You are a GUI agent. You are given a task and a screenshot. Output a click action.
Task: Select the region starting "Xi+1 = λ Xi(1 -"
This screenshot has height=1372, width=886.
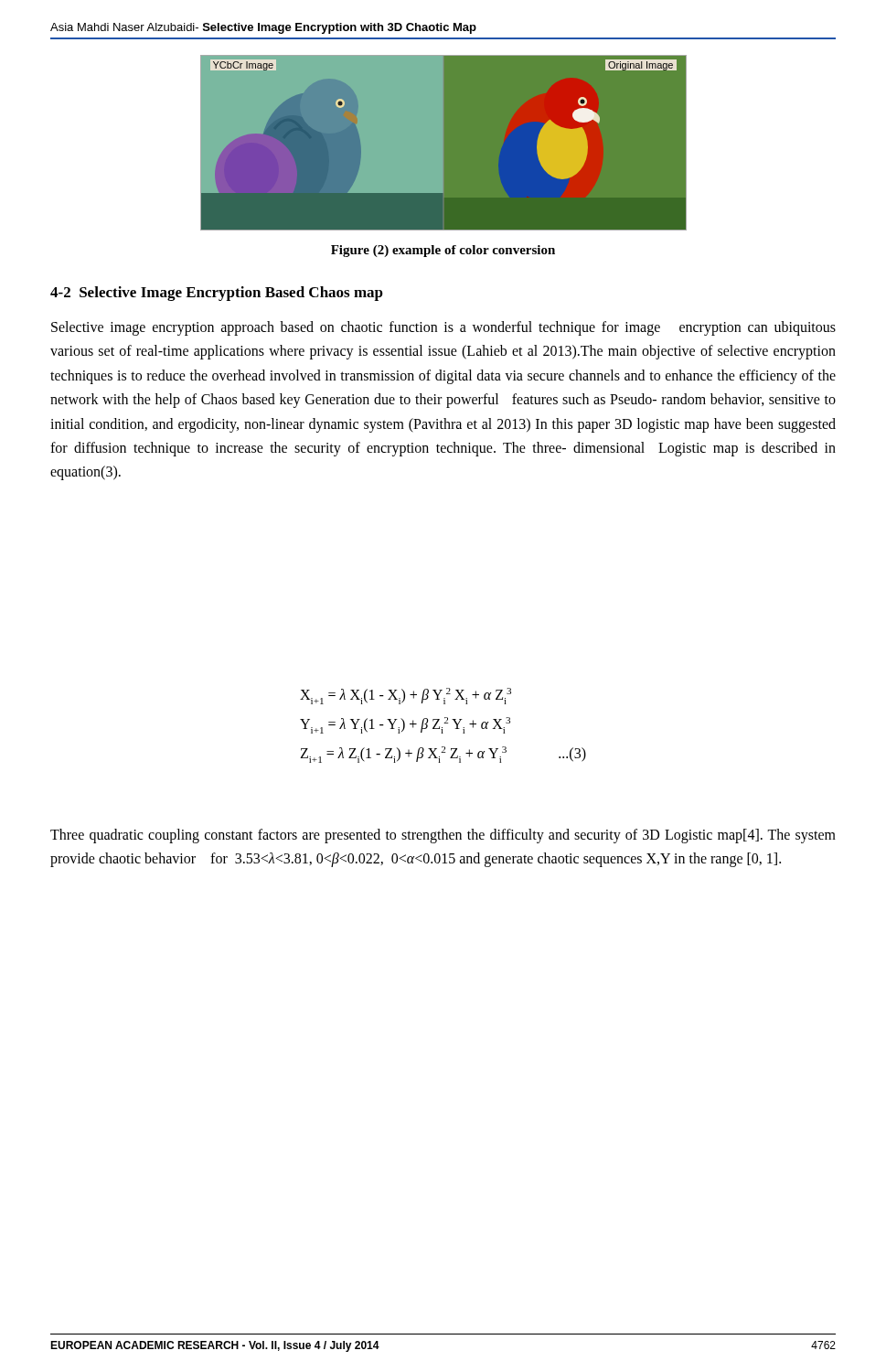click(x=443, y=725)
